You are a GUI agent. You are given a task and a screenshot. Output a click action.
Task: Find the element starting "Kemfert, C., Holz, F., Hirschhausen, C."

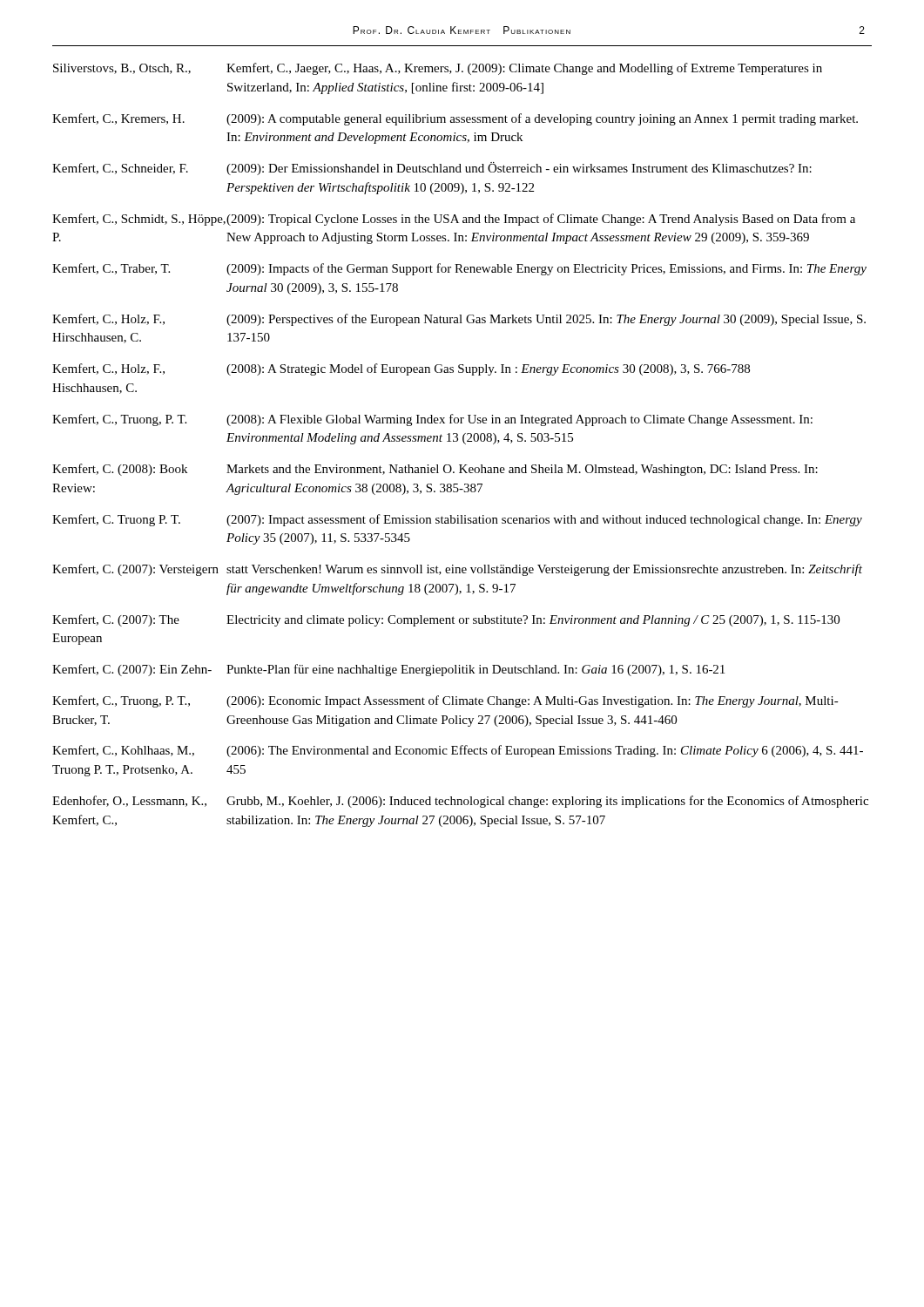[x=462, y=329]
